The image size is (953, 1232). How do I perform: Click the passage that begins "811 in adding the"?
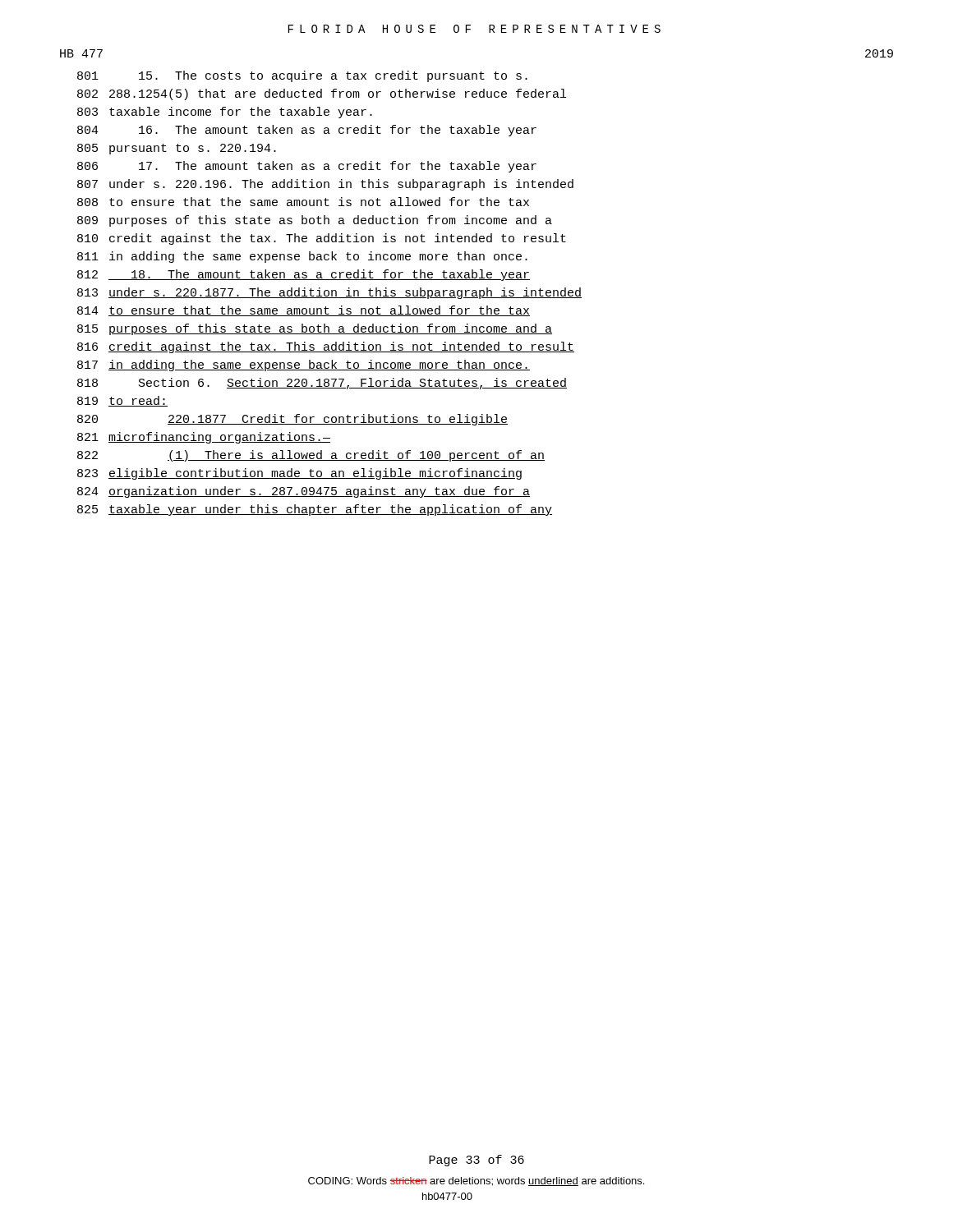[x=476, y=260]
